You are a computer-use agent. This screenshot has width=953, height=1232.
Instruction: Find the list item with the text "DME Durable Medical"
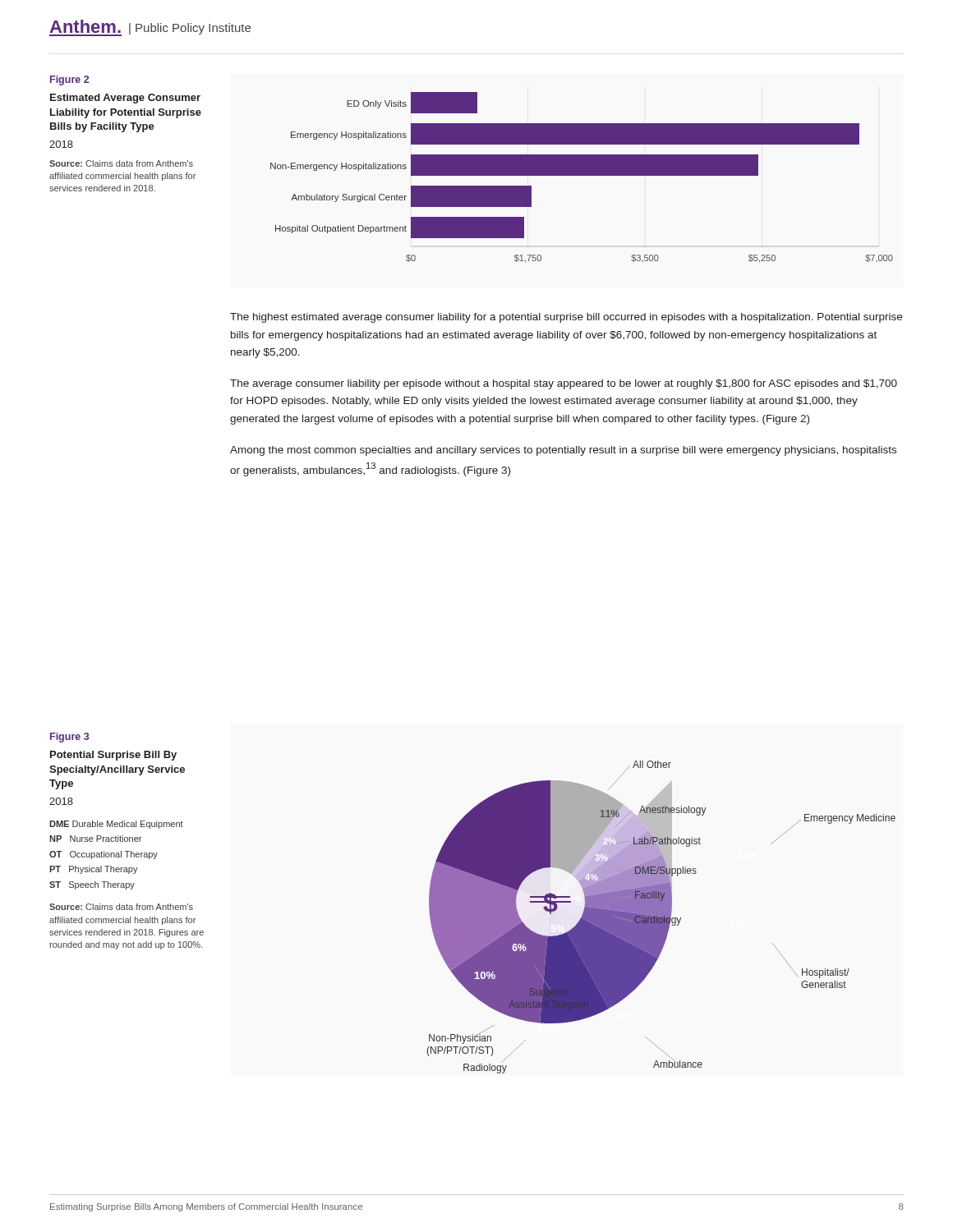[x=116, y=823]
